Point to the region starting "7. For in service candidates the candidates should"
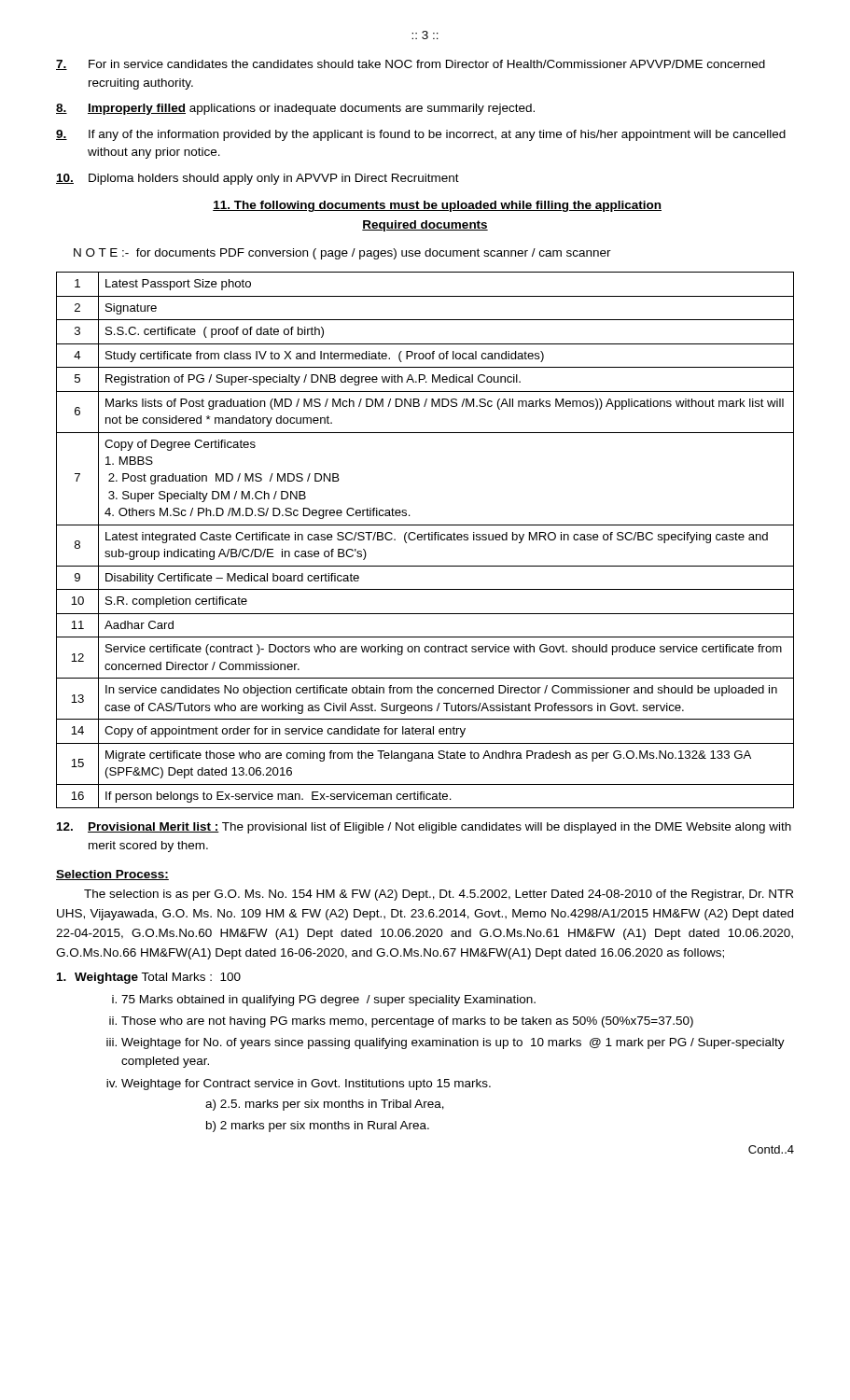 425,73
